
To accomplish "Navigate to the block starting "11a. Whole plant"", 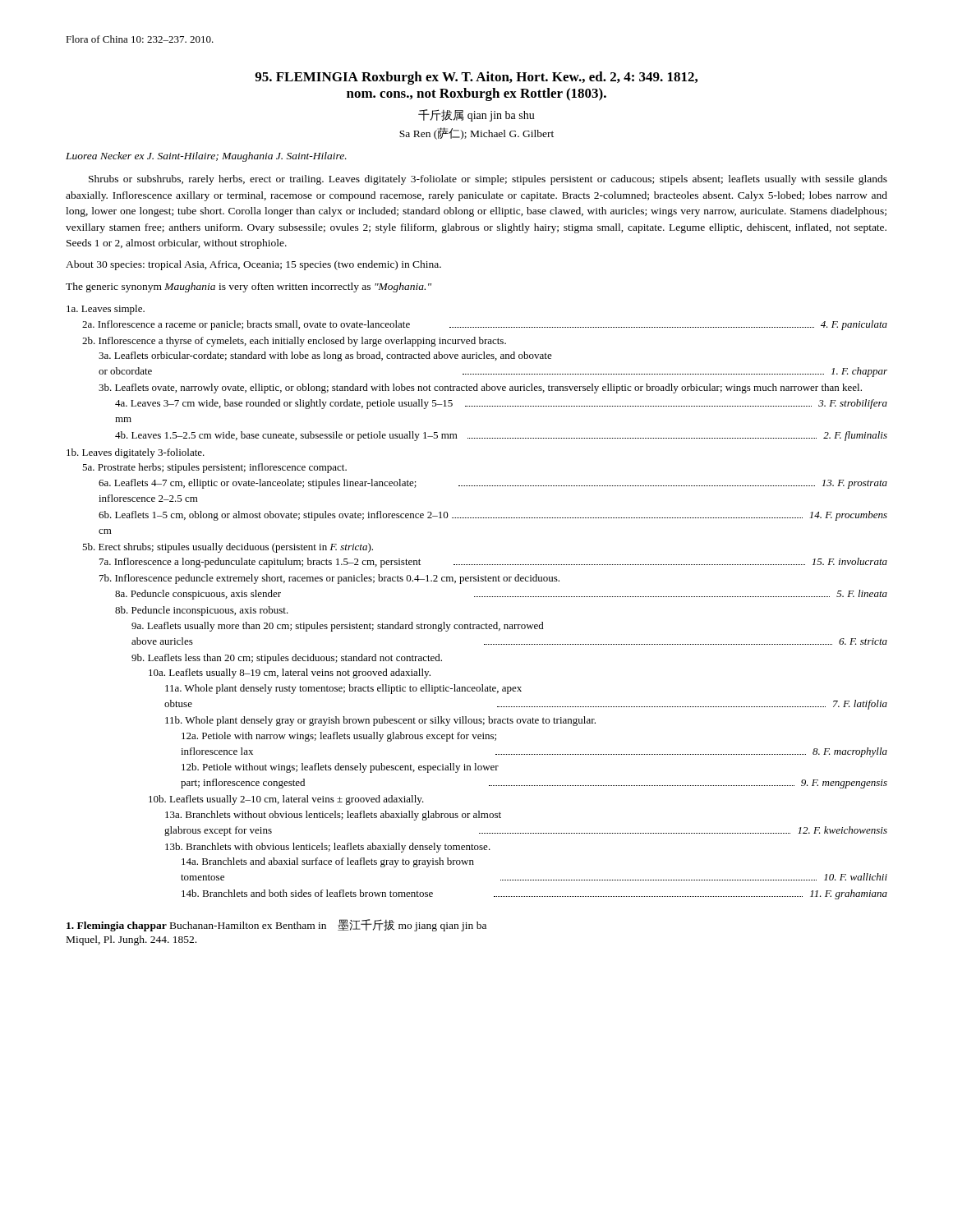I will [x=526, y=697].
